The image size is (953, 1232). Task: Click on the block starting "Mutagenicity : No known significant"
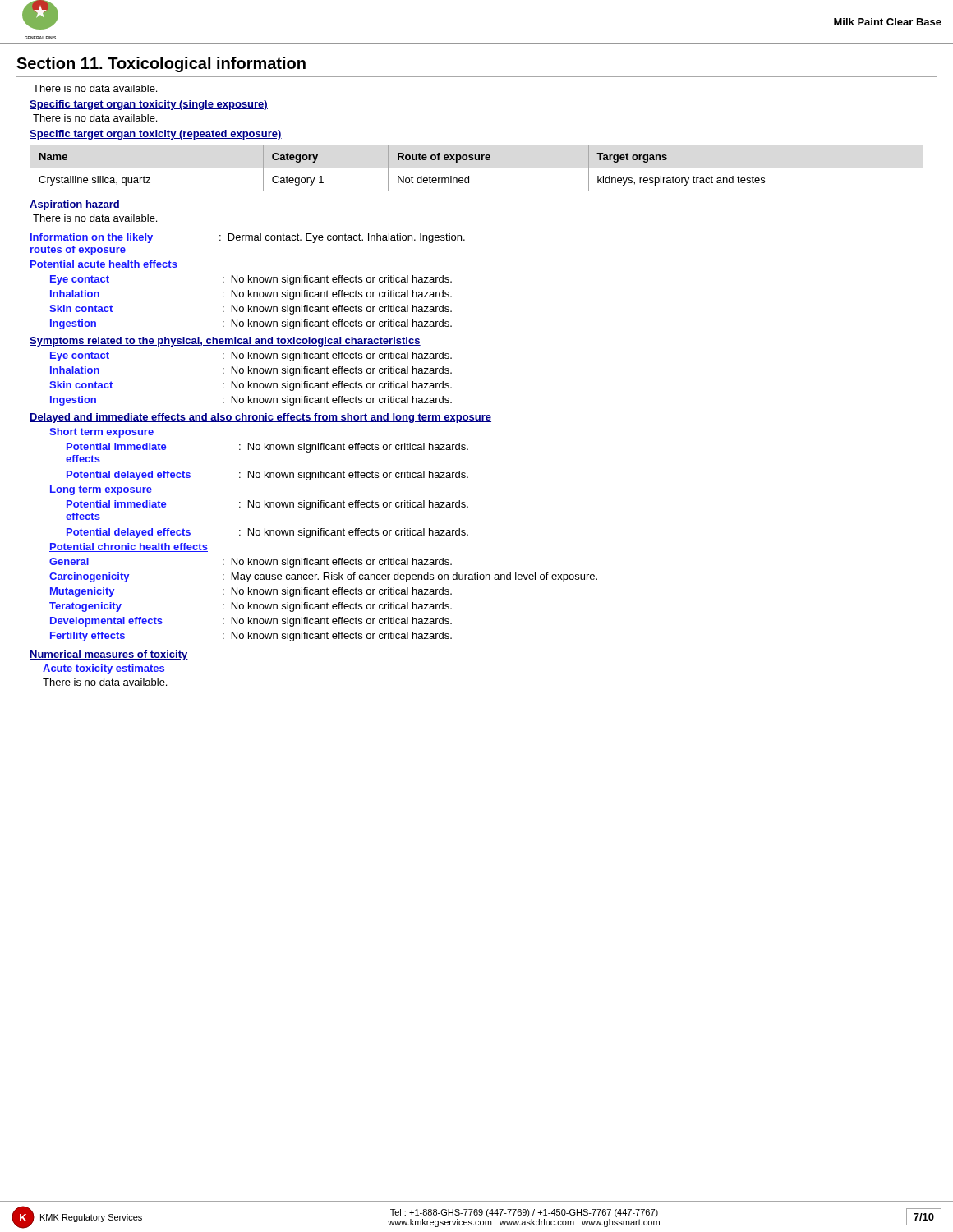[x=251, y=592]
